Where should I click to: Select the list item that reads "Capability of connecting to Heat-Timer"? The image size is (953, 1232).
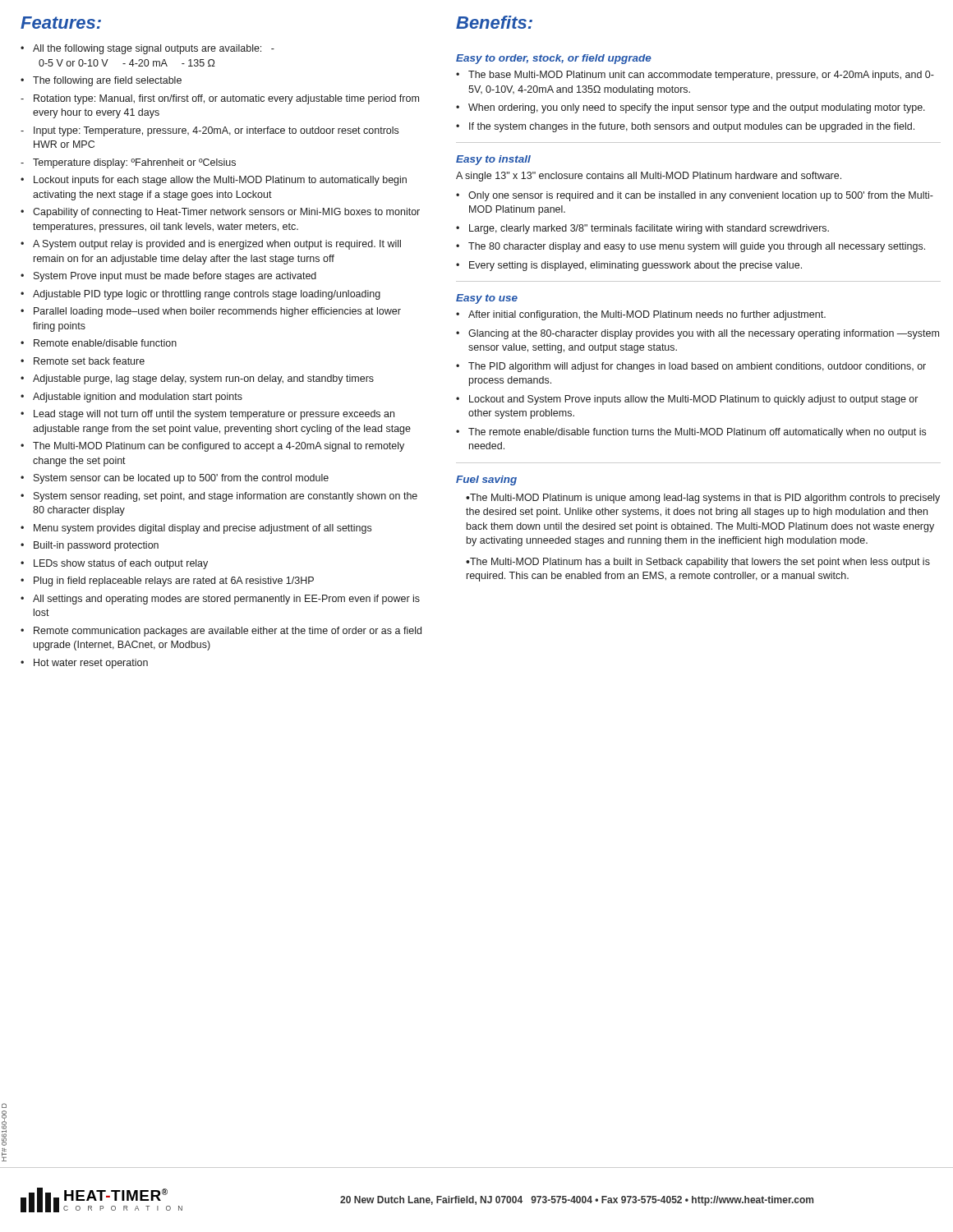click(x=226, y=219)
